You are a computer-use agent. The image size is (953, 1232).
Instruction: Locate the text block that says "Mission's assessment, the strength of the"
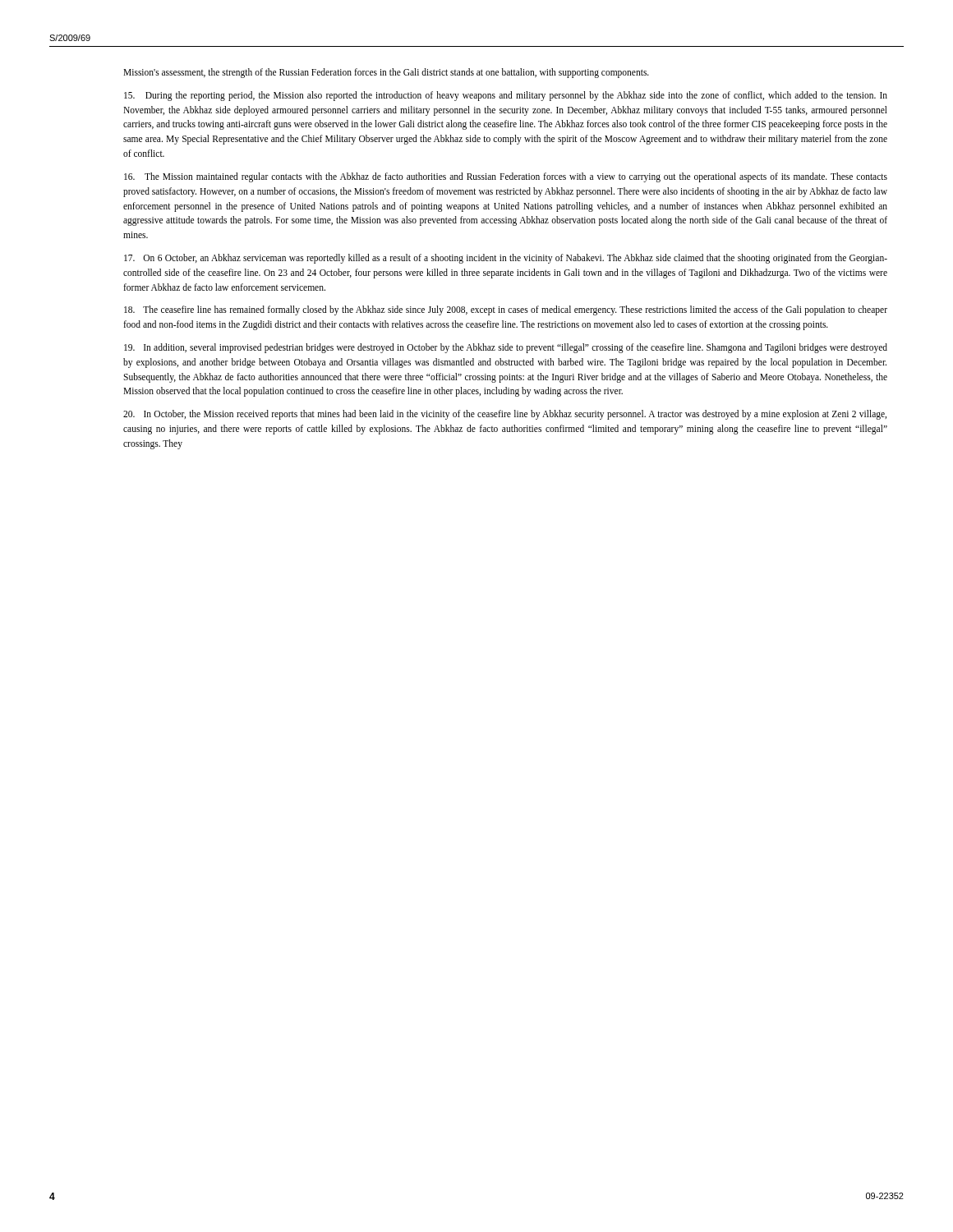[386, 72]
